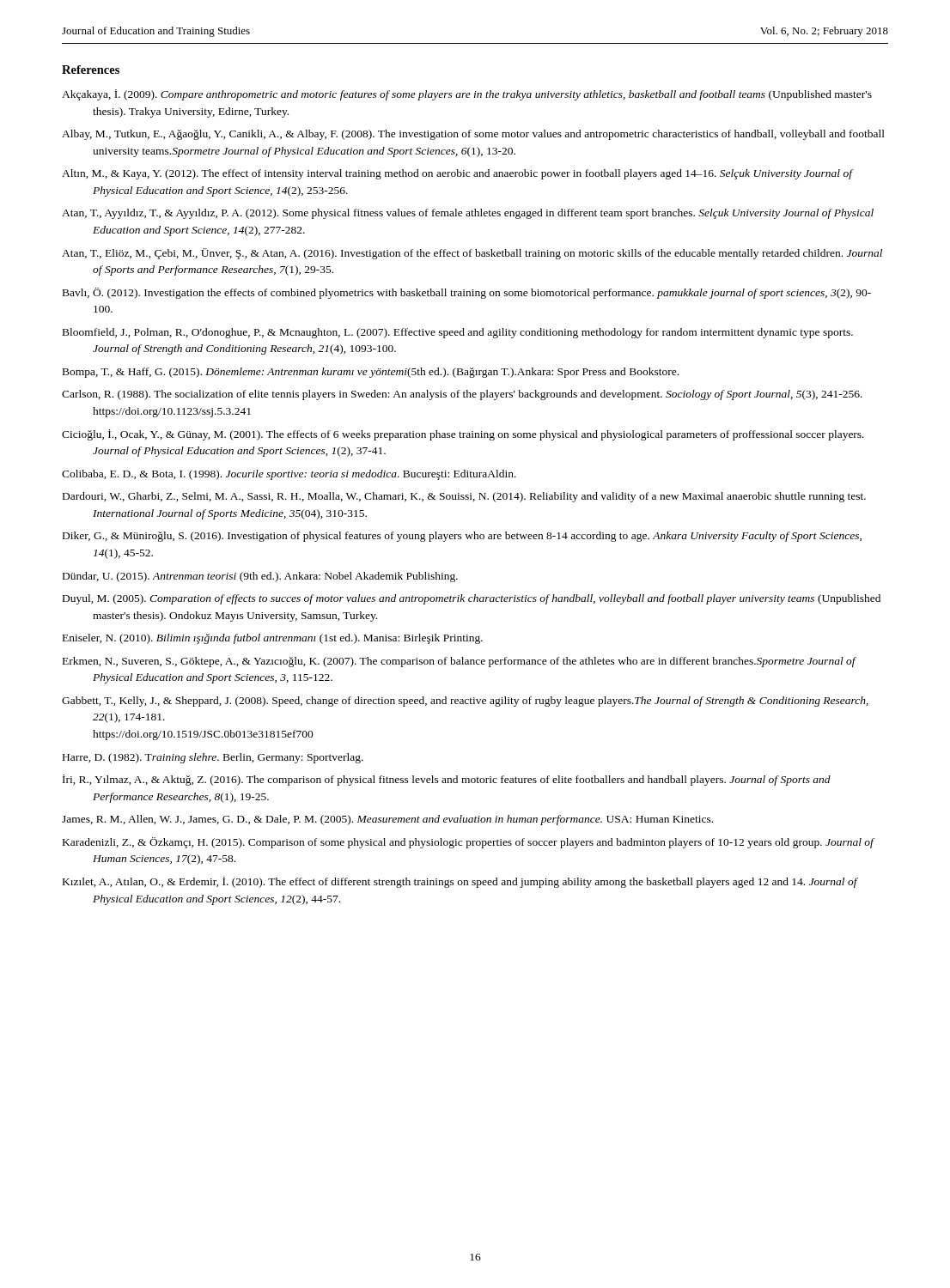Locate the element starting "Duyul, M. (2005). Comparation of"
950x1288 pixels.
pos(471,607)
